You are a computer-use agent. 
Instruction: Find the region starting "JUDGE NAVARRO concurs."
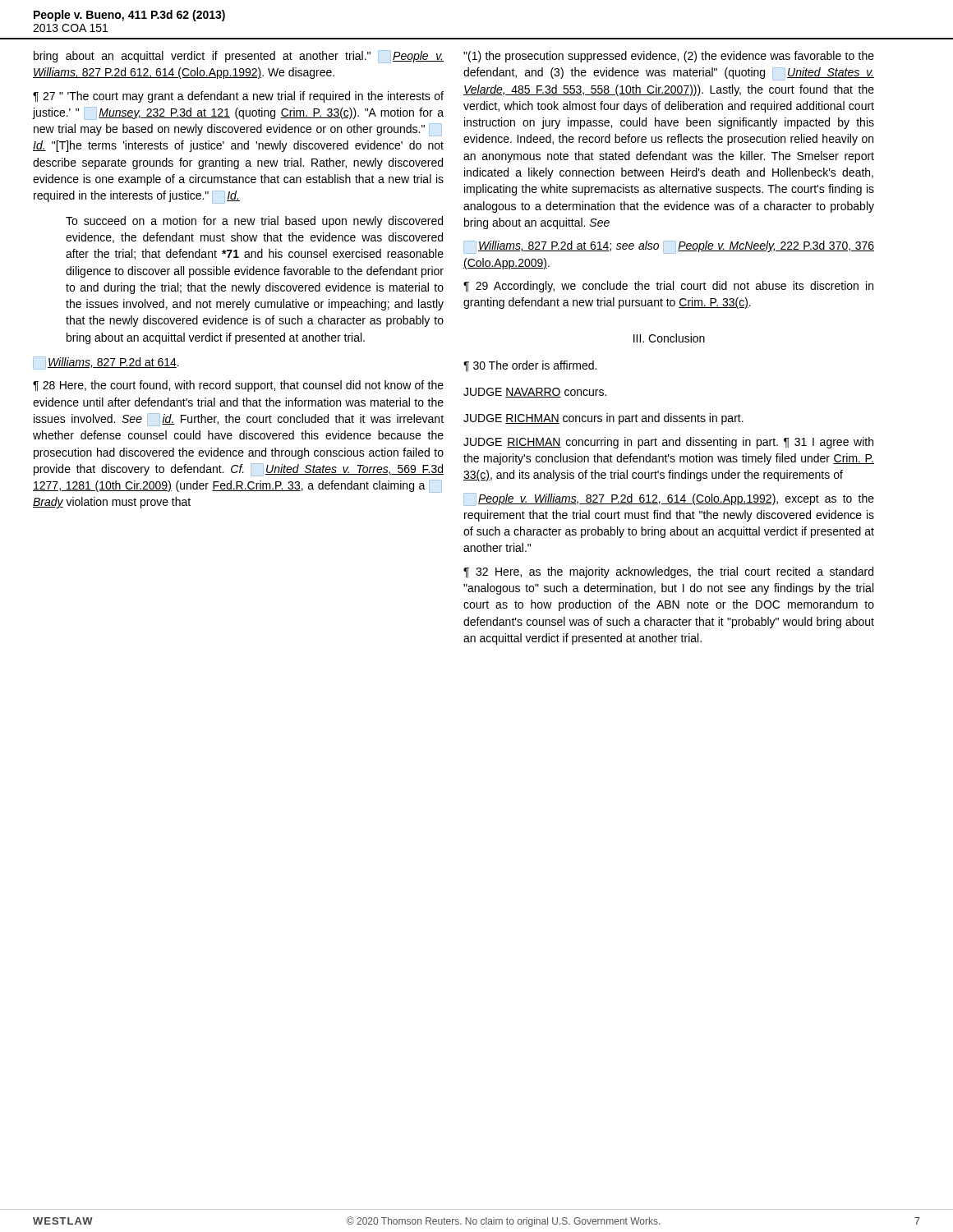pyautogui.click(x=535, y=393)
